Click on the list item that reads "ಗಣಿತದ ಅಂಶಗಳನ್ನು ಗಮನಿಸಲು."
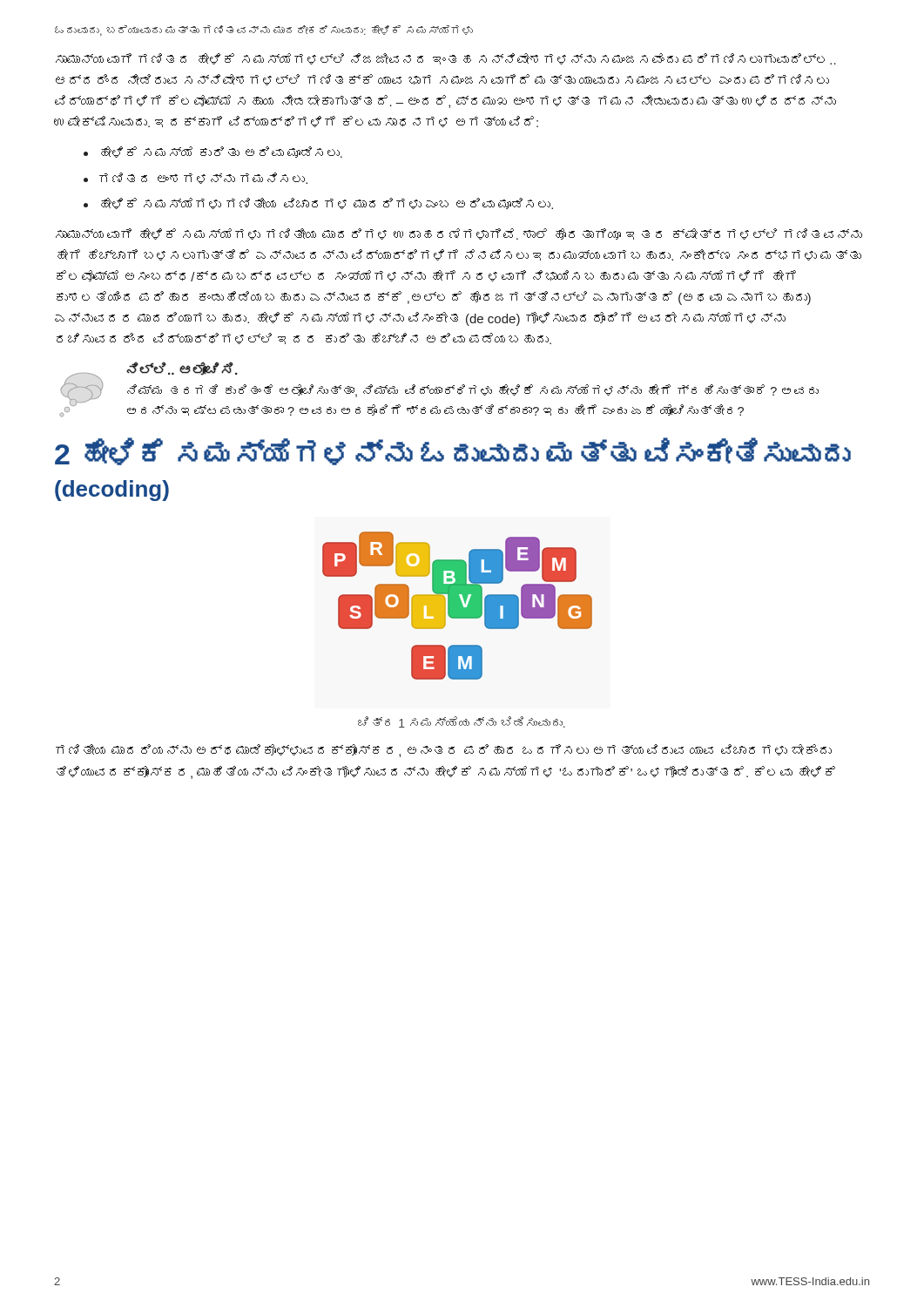The height and width of the screenshot is (1307, 924). coord(196,178)
